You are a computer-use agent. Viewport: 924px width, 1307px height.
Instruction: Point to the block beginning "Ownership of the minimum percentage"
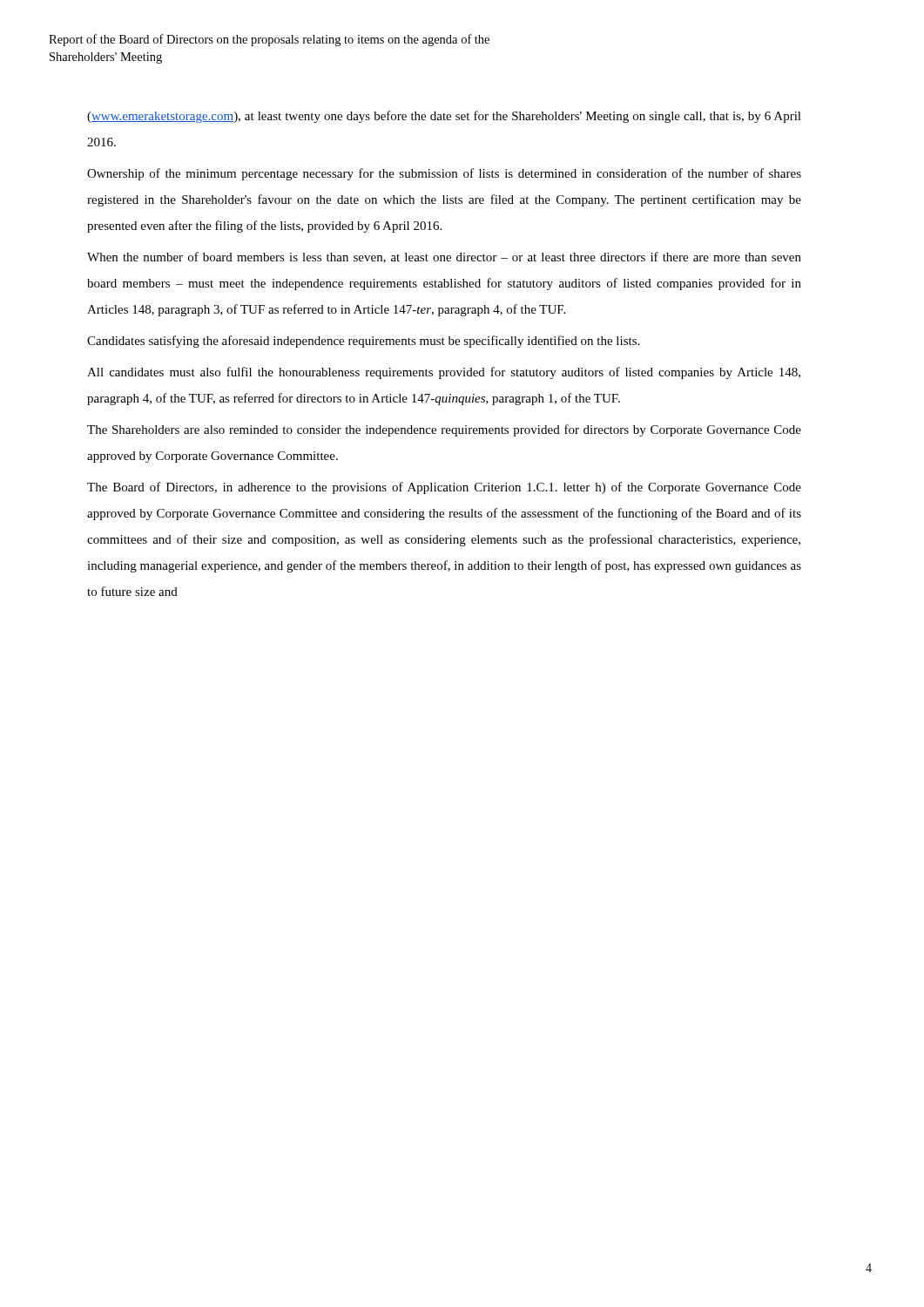[x=444, y=200]
